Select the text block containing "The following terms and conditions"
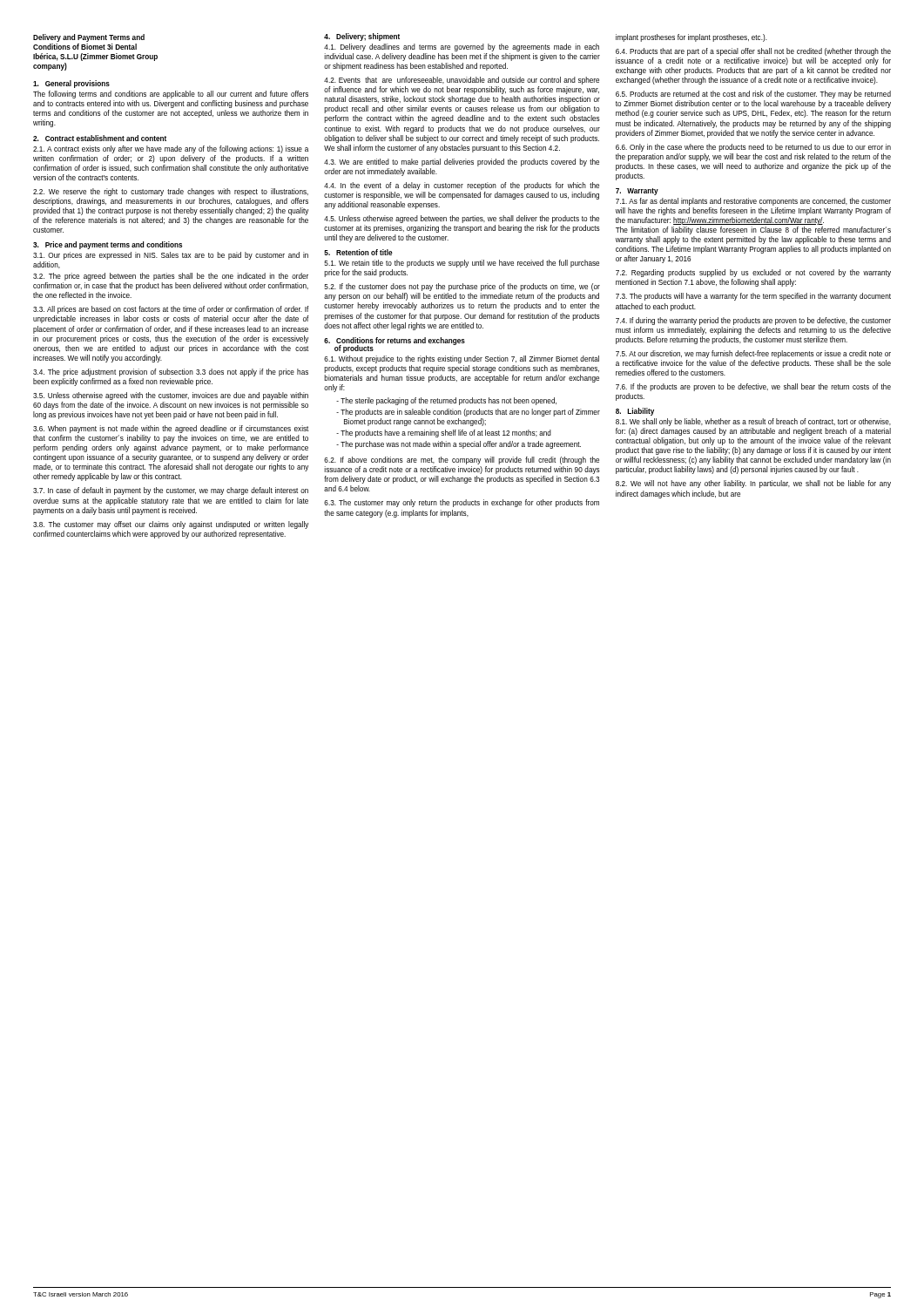 171,109
